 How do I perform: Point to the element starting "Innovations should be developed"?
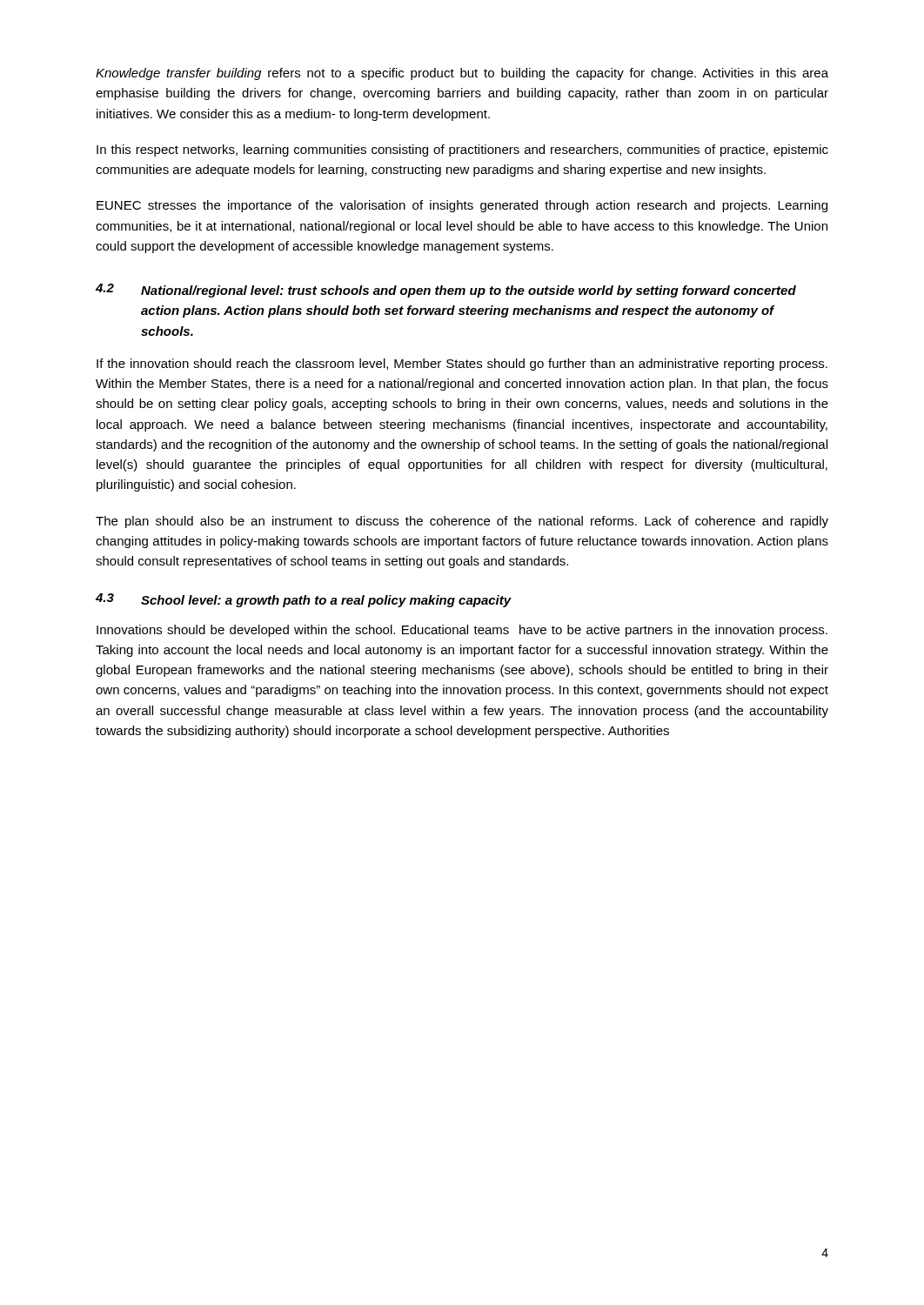click(x=462, y=680)
